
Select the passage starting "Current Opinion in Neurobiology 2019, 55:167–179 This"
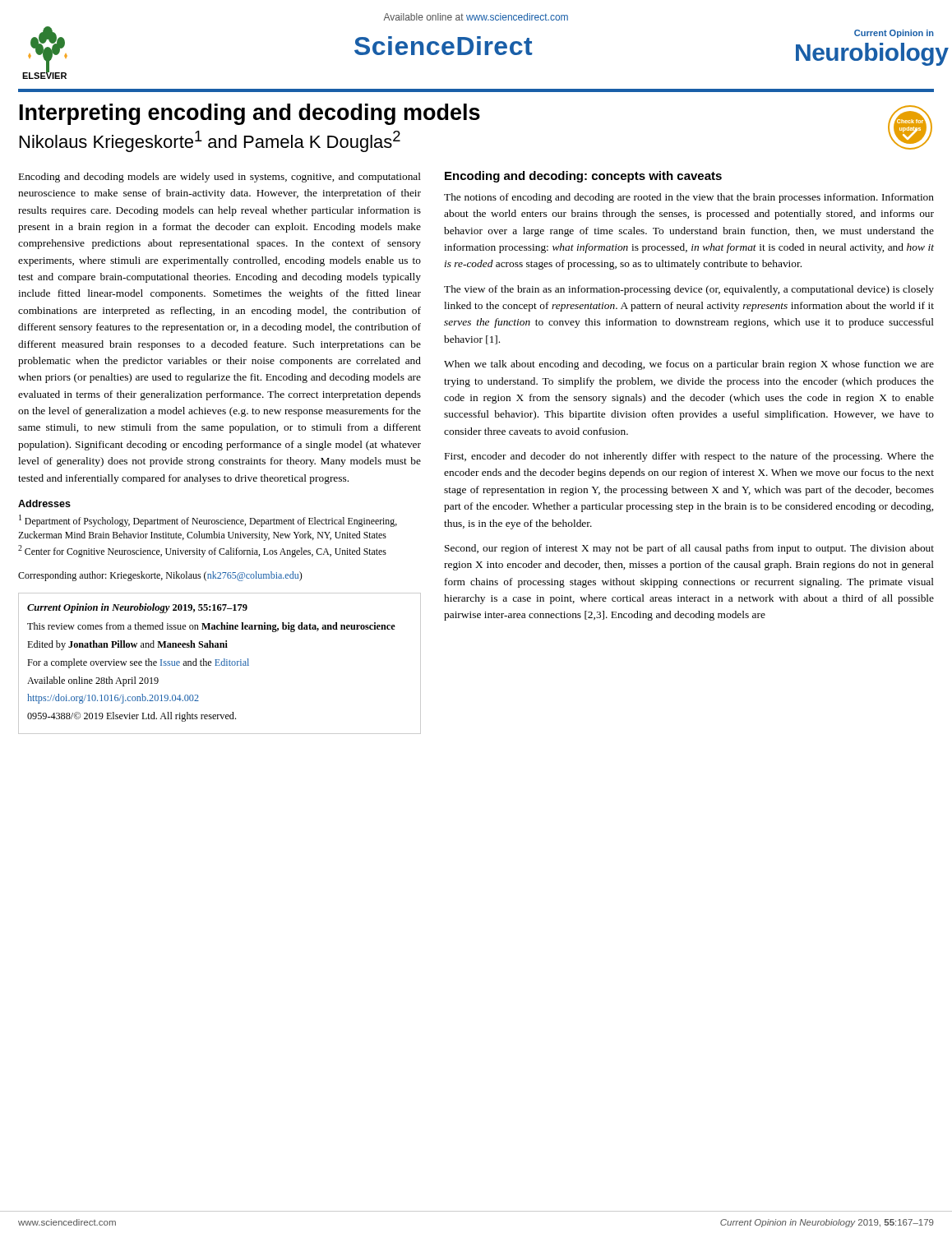click(x=219, y=662)
